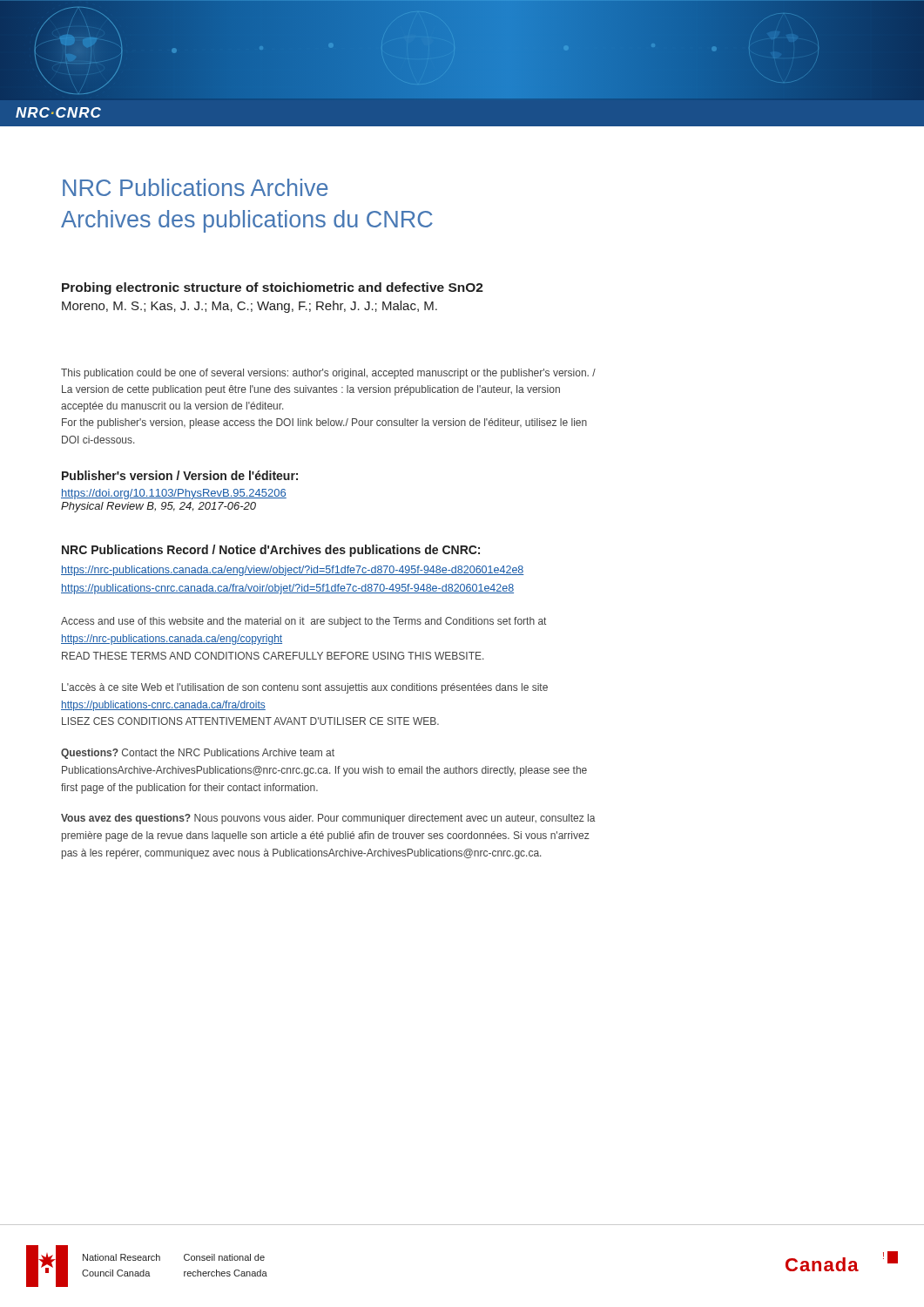Locate the block of text that opens with "Questions? Contact the NRC Publications"

tap(324, 770)
